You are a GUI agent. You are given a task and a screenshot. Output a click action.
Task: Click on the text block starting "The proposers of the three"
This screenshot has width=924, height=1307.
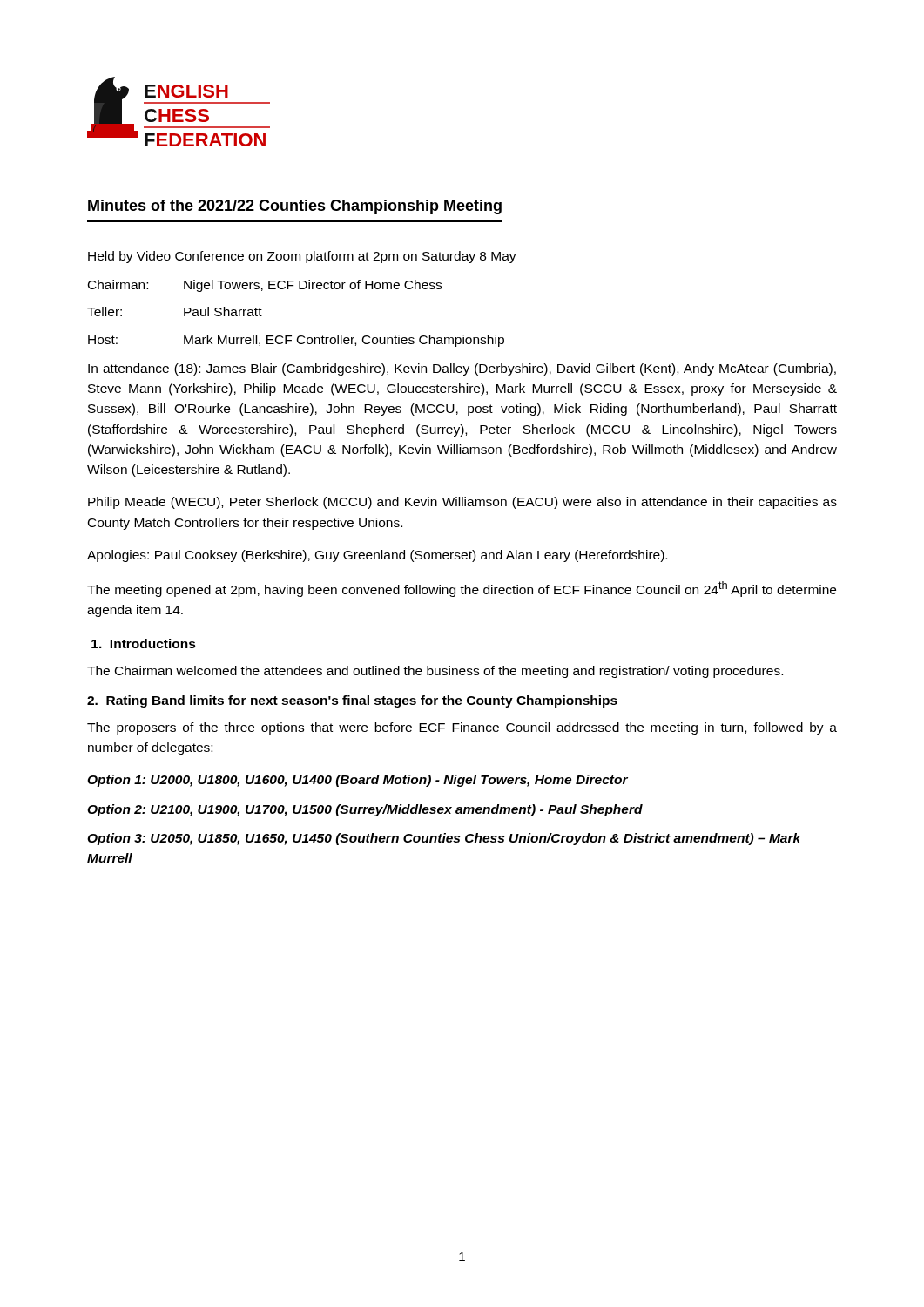462,737
